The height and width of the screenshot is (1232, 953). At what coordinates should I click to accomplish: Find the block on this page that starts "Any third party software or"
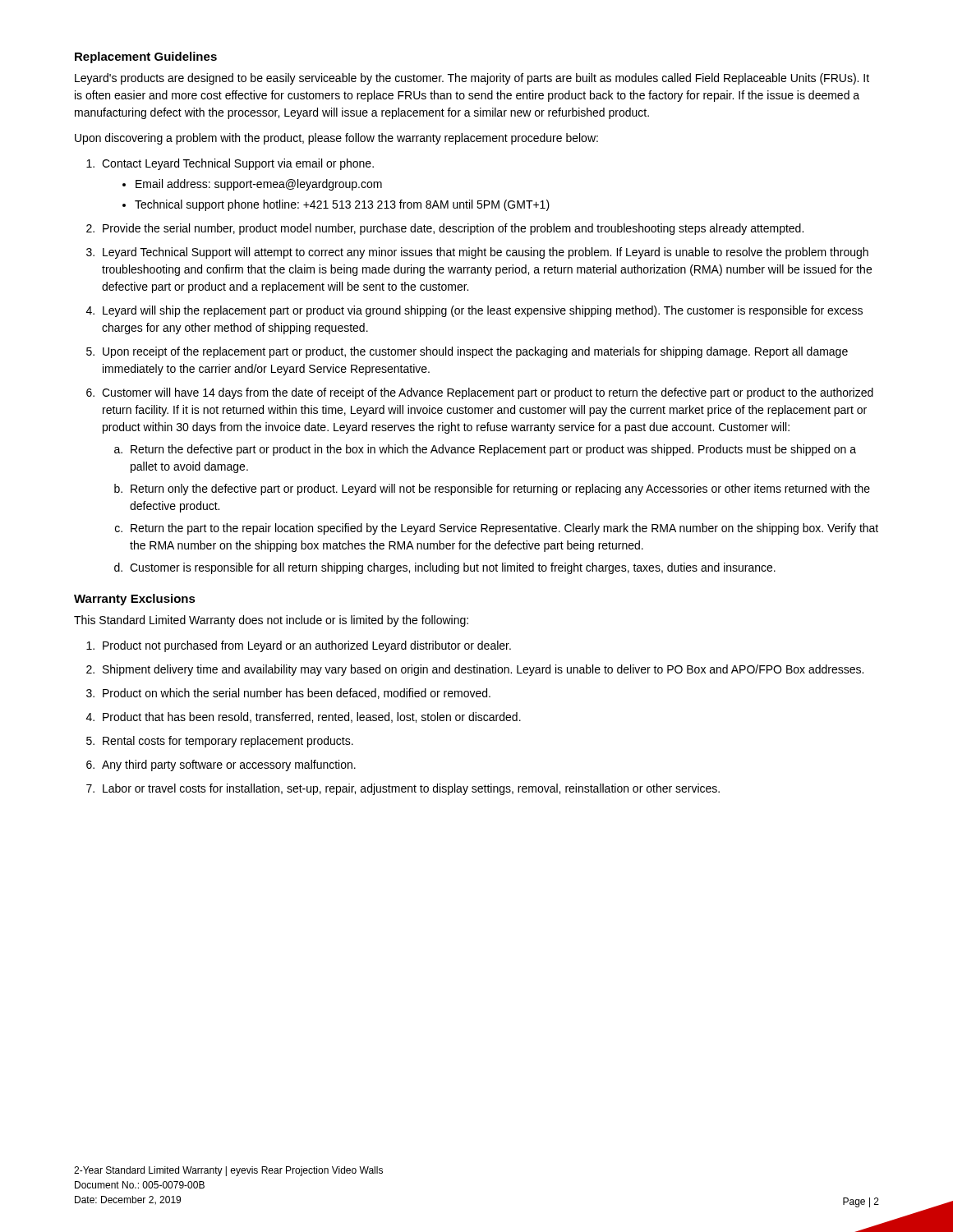click(229, 765)
